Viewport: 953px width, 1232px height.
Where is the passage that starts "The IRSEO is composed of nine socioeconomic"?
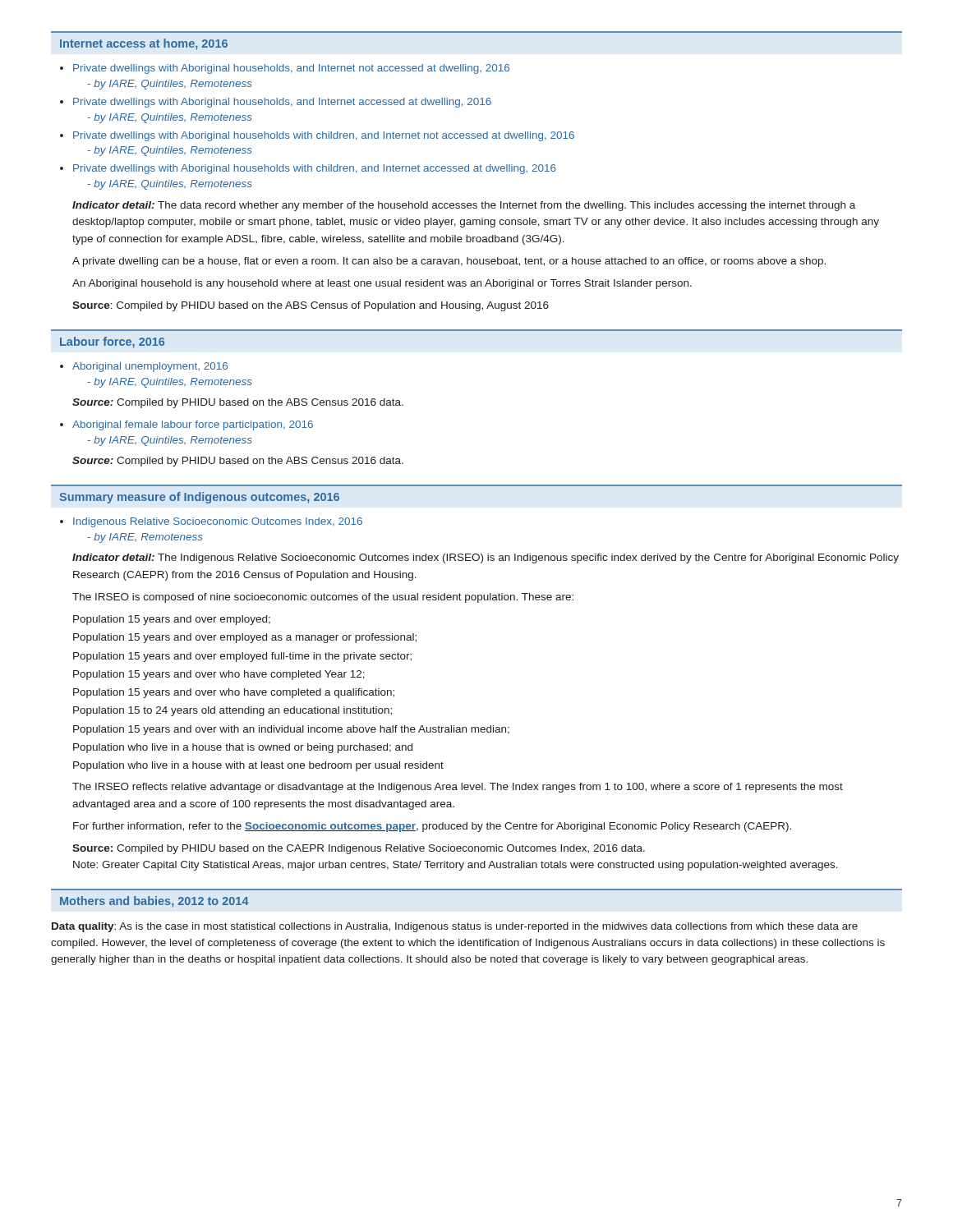tap(323, 597)
